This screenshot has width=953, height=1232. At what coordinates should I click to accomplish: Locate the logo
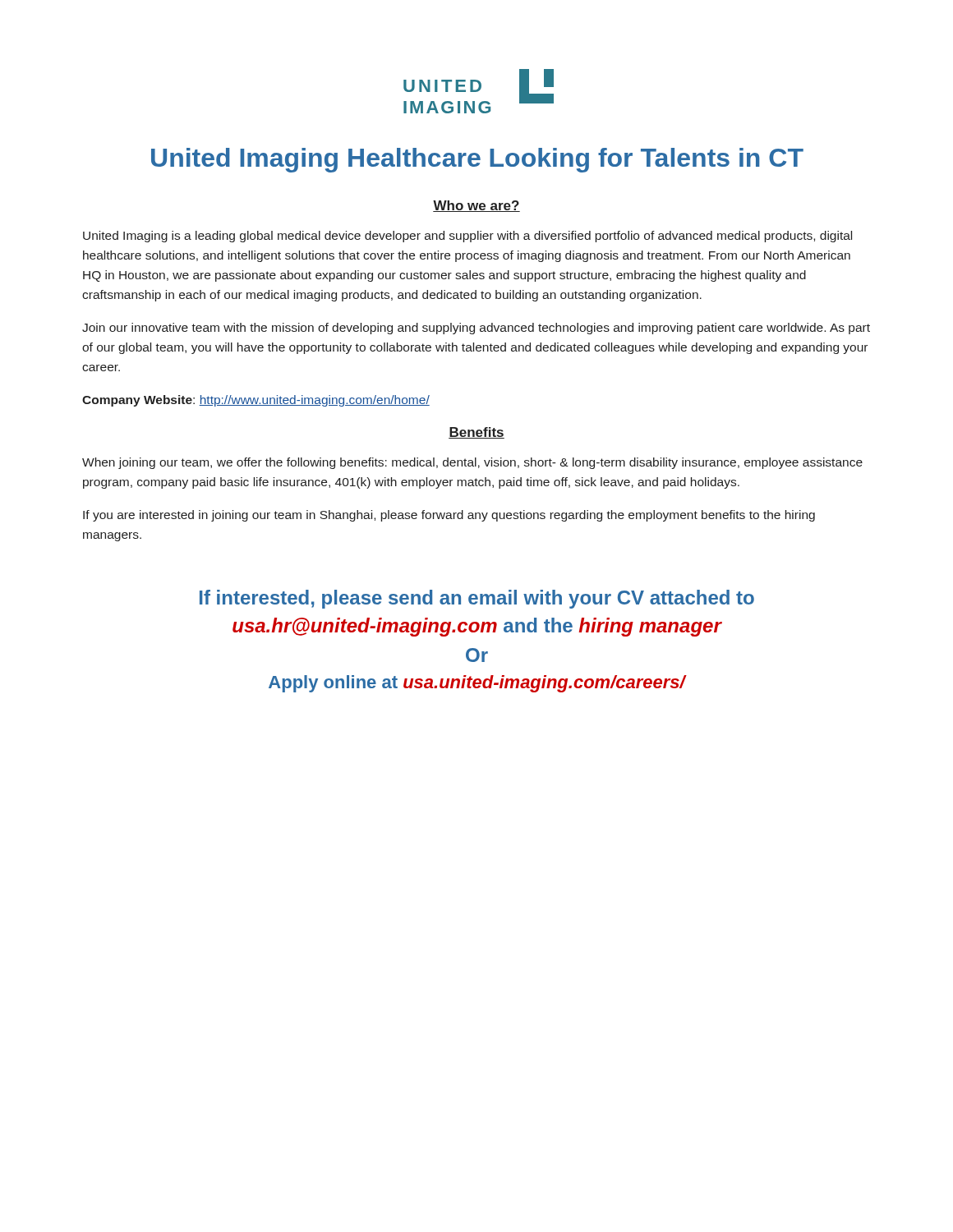pos(476,84)
